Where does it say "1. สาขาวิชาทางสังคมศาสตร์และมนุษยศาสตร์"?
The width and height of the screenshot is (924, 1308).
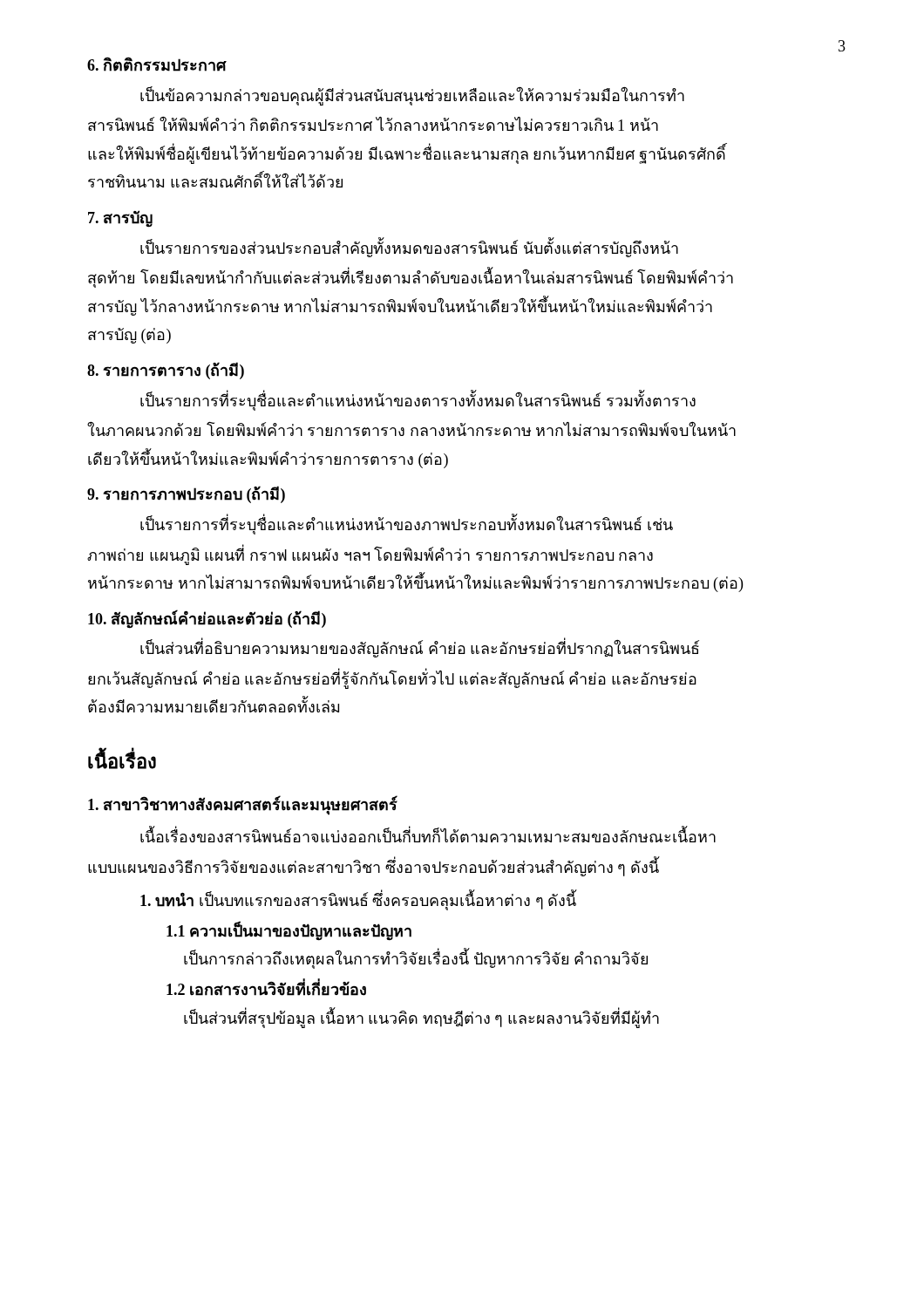242,805
